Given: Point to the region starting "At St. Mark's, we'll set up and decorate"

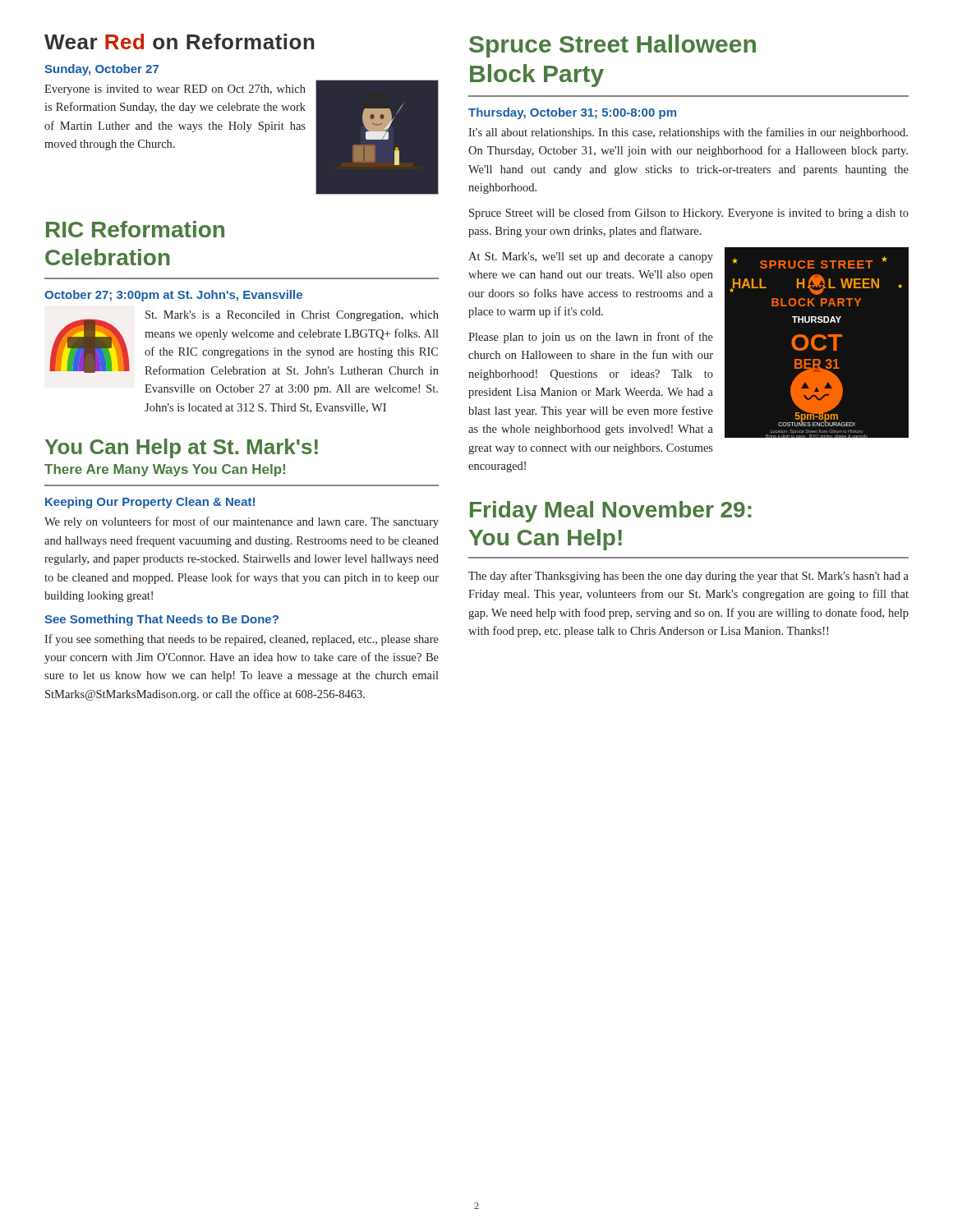Looking at the screenshot, I should 591,284.
